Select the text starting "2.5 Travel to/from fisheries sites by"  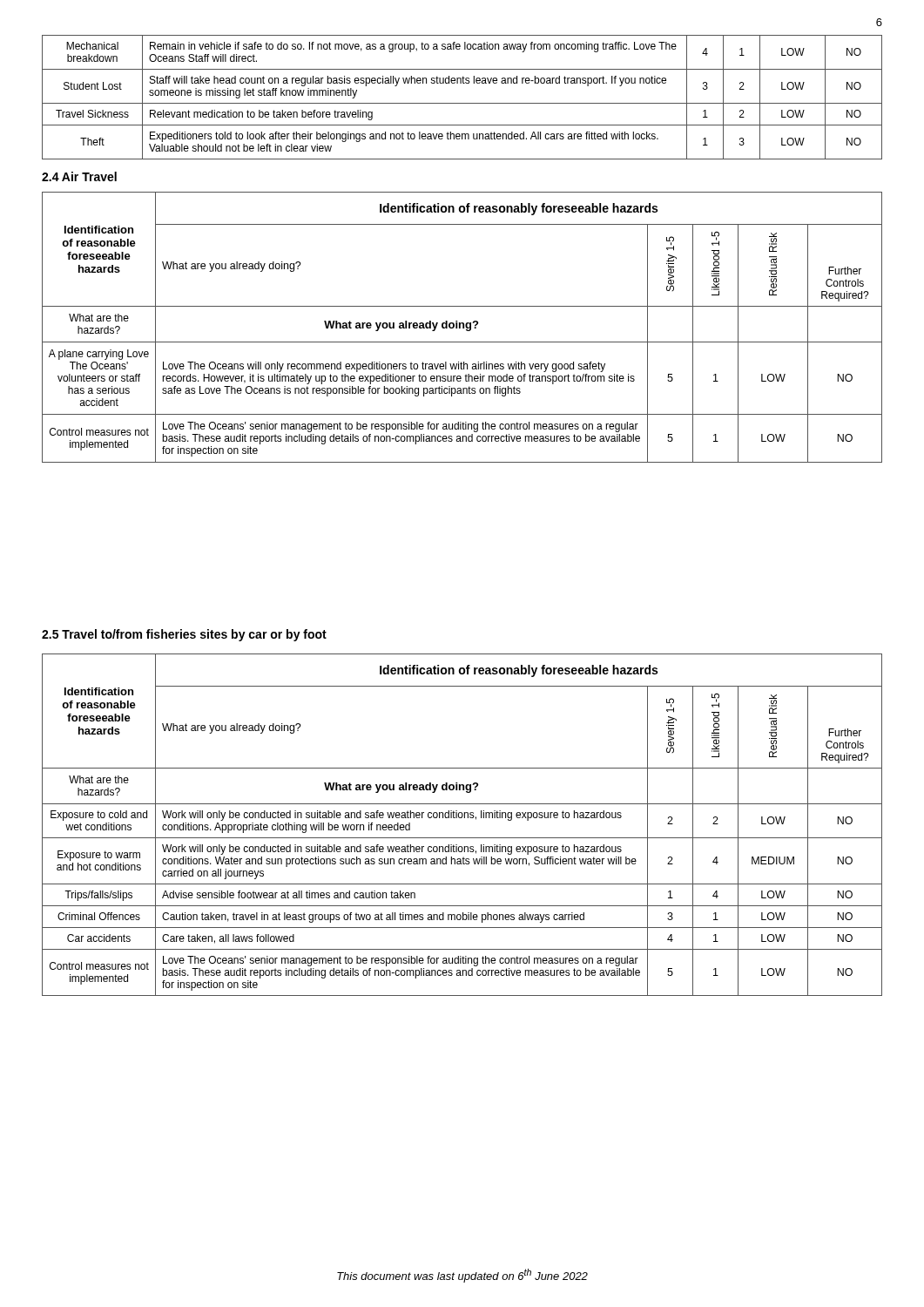click(x=184, y=634)
